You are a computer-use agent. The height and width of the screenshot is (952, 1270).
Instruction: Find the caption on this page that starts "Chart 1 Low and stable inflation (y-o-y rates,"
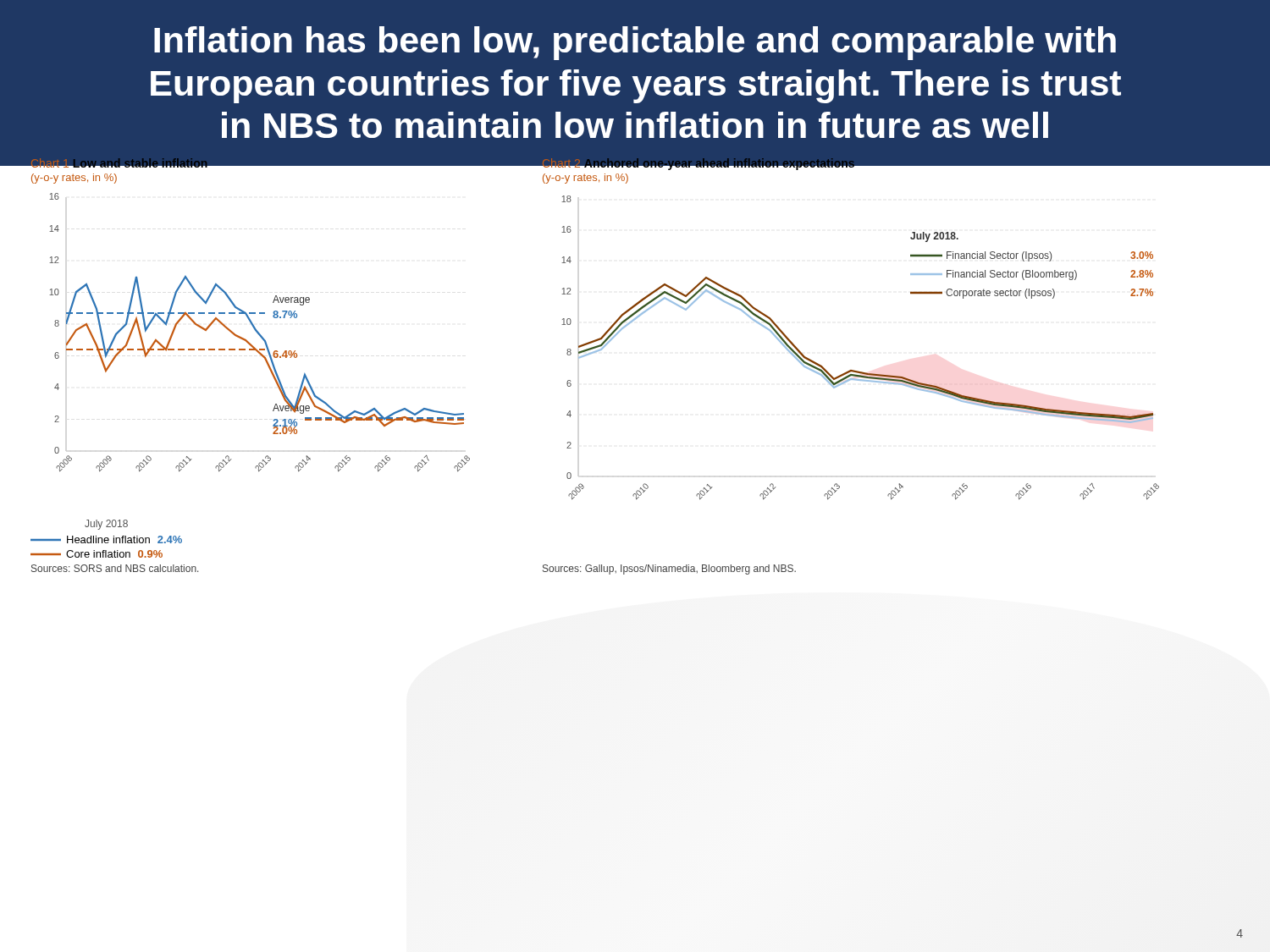(119, 170)
